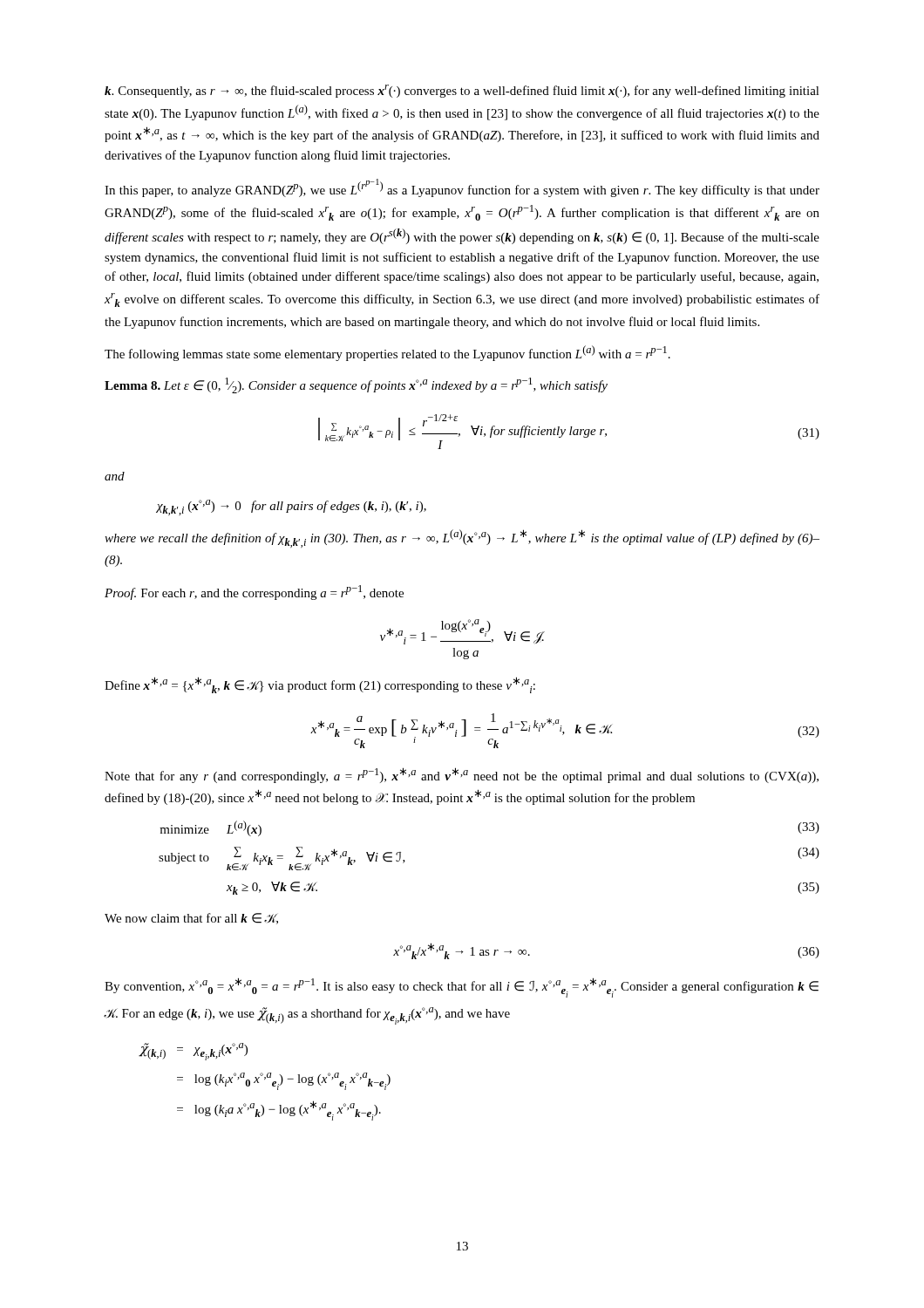Navigate to the element starting "k. Consequently, as r → ∞, the"
924x1308 pixels.
pyautogui.click(x=462, y=121)
